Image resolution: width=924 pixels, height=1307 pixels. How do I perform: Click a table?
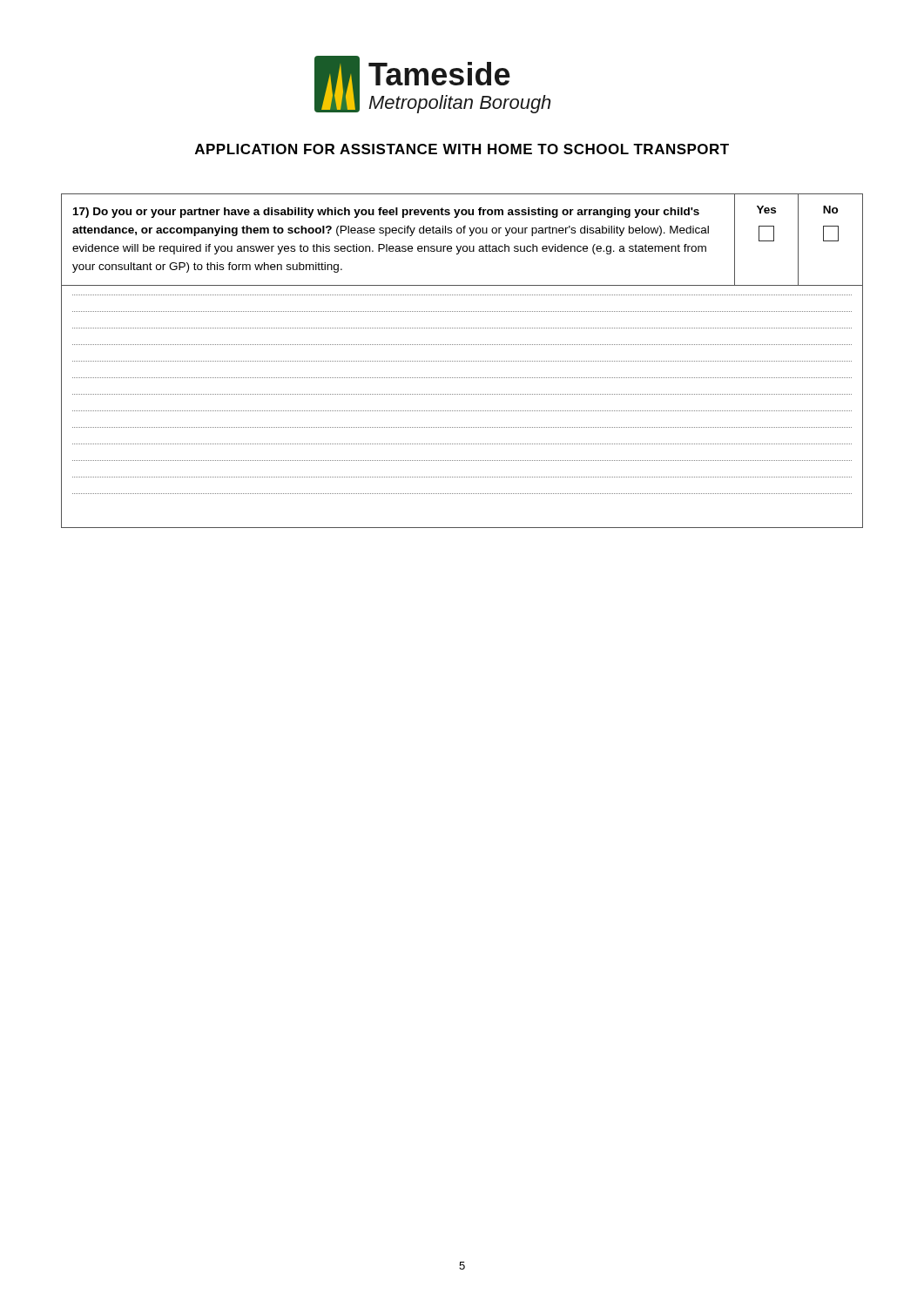tap(462, 361)
